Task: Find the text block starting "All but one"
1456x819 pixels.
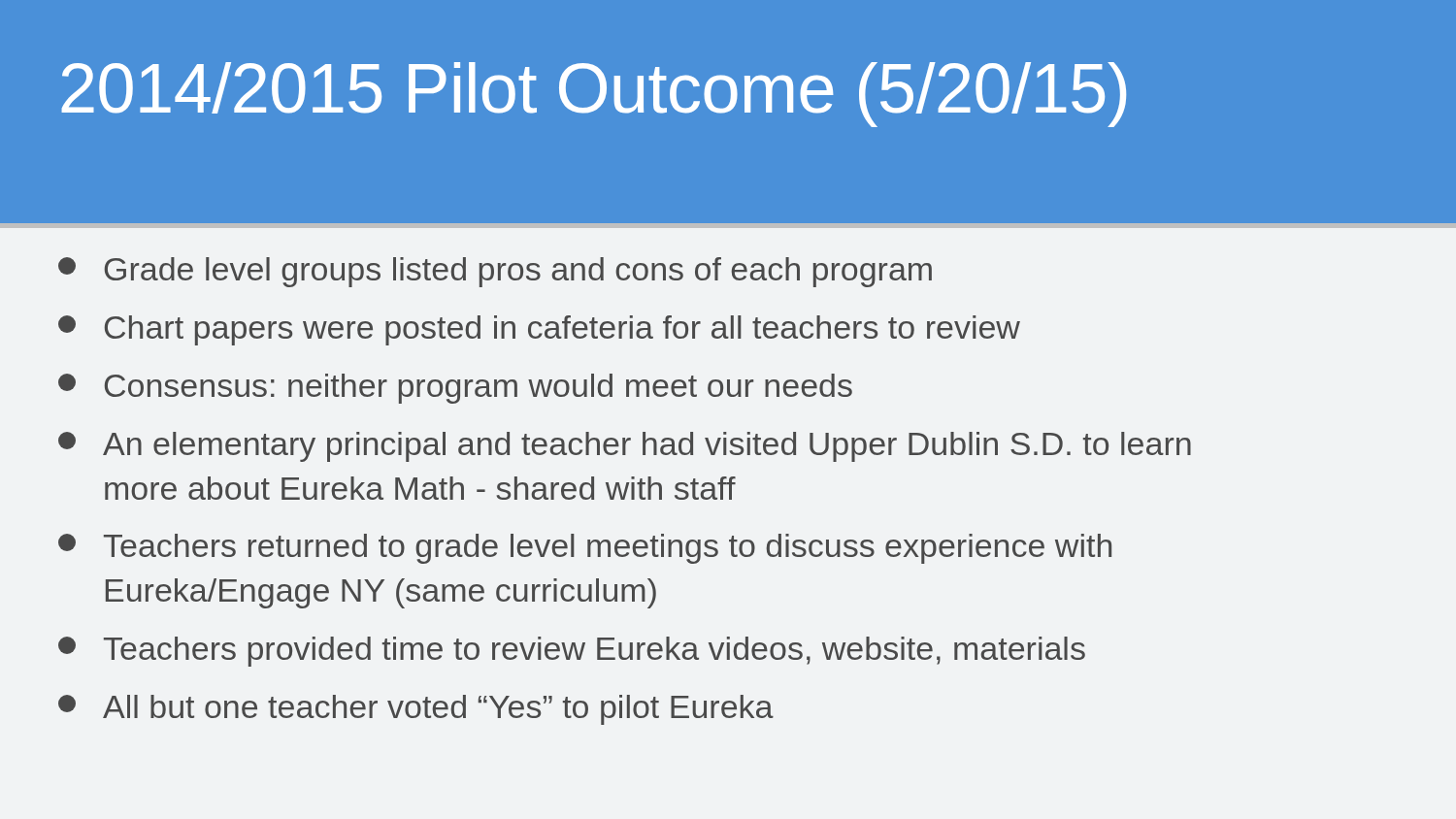Action: tap(728, 707)
